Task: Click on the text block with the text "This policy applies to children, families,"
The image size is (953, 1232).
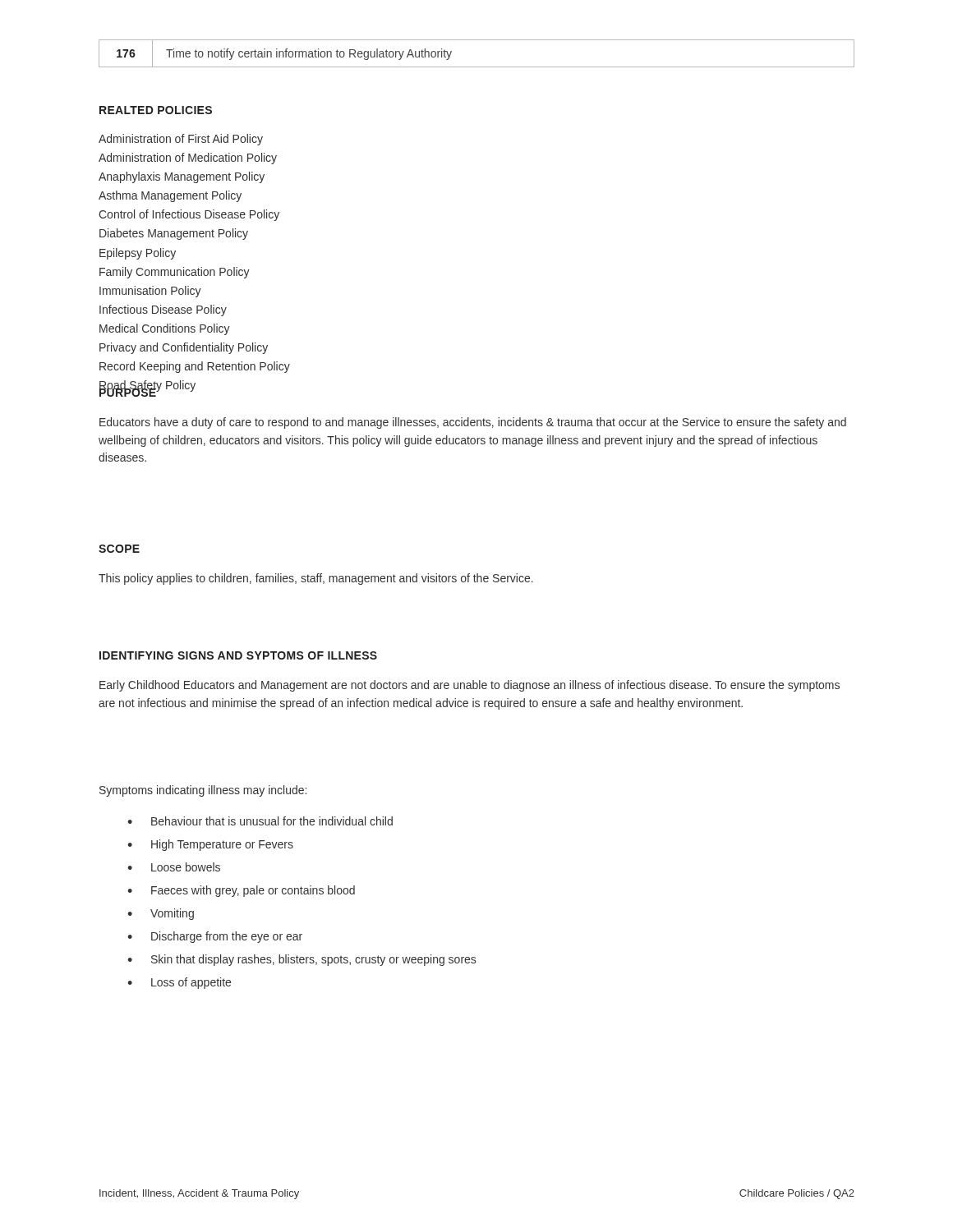Action: tap(476, 579)
